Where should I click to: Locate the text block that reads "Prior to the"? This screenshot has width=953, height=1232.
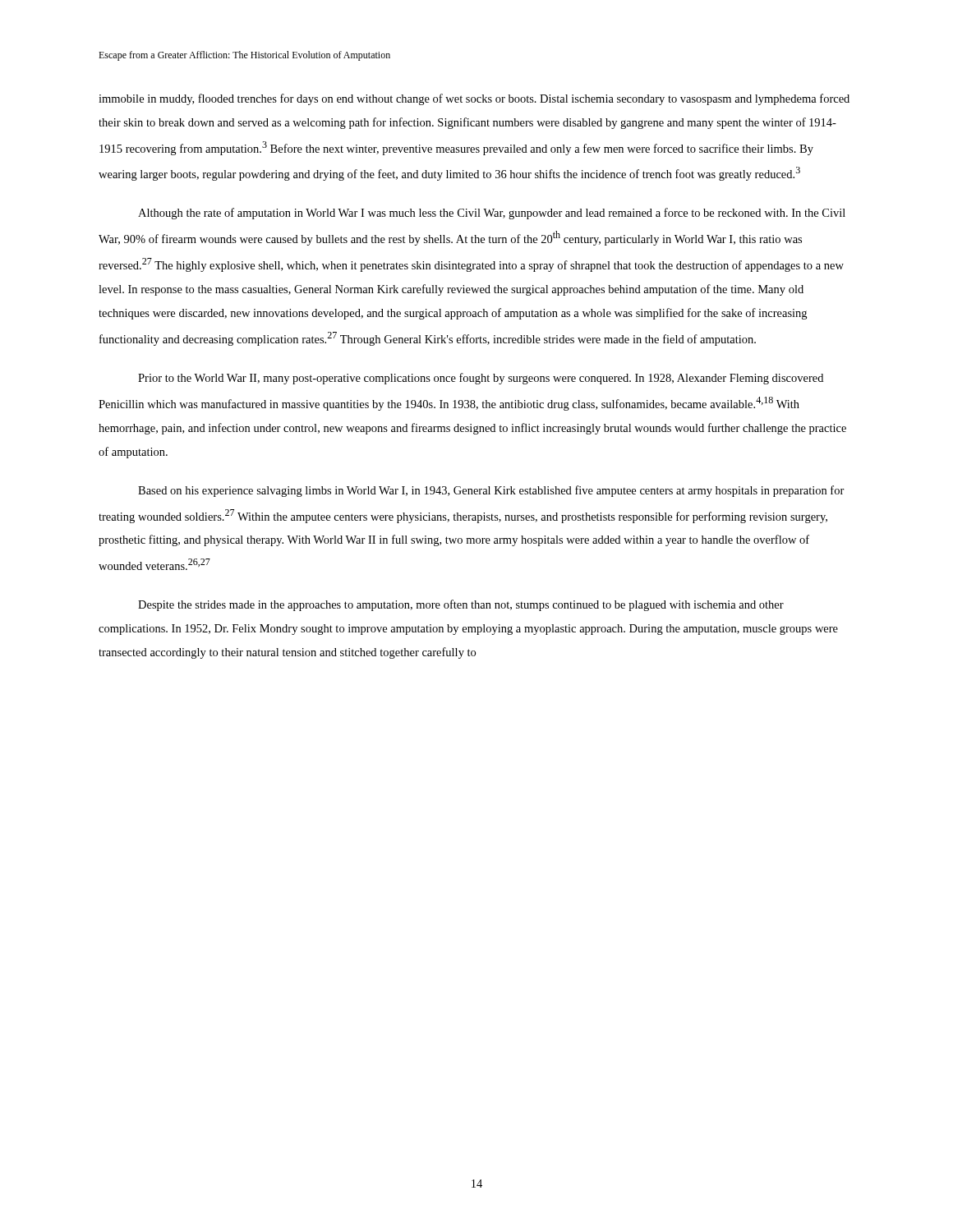click(473, 415)
